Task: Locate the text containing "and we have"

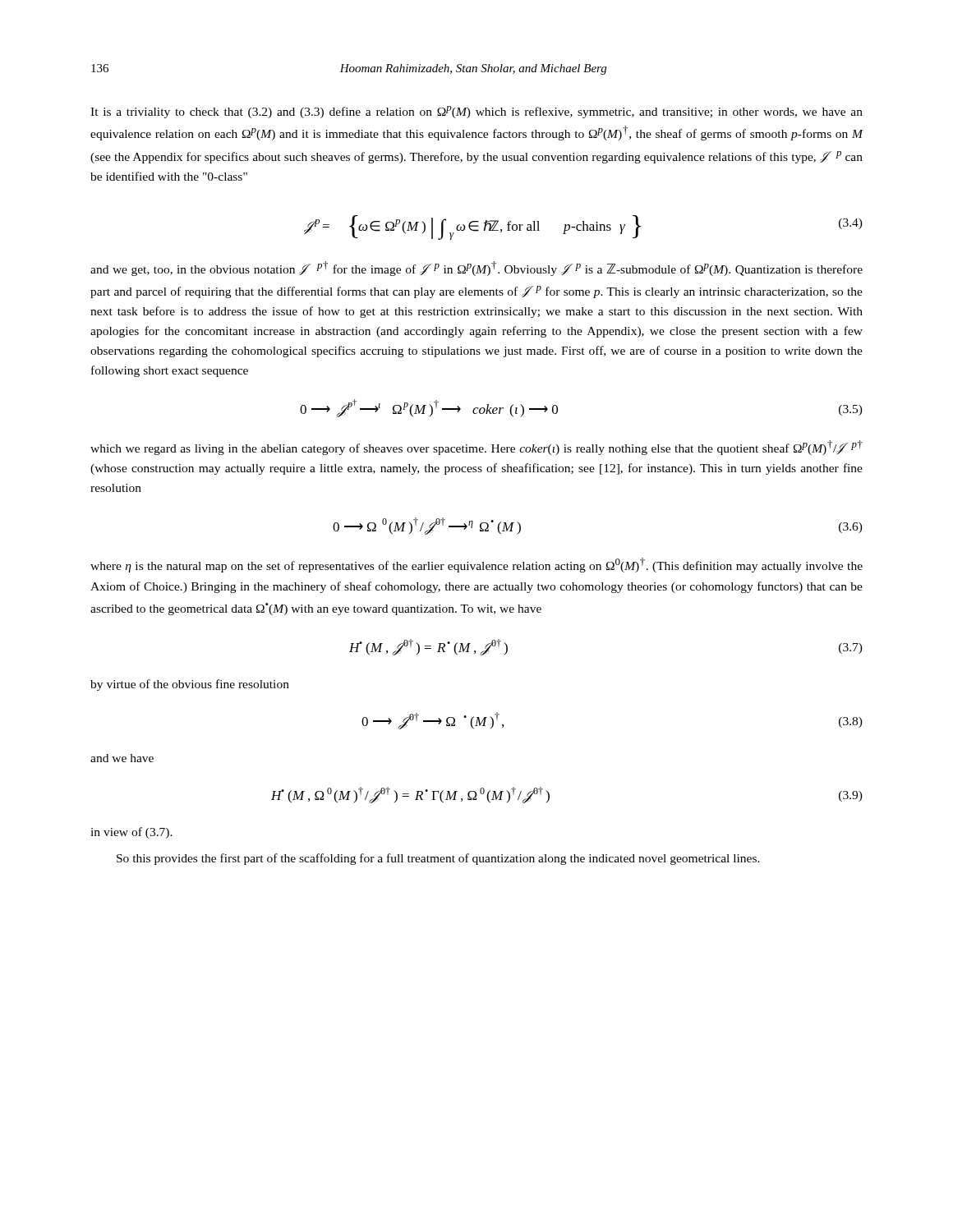Action: pyautogui.click(x=122, y=757)
